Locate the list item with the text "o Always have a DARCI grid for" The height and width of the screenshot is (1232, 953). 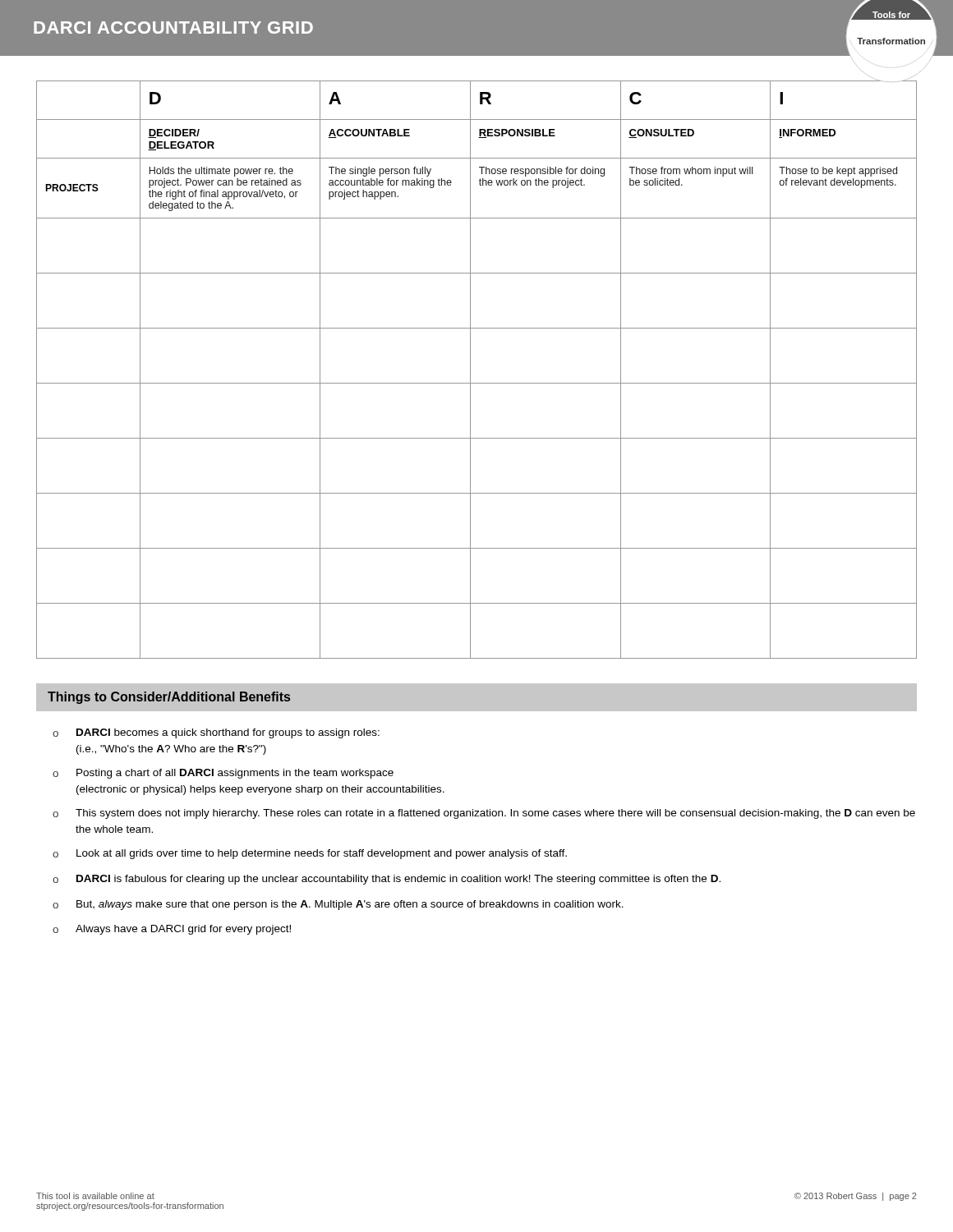tap(172, 930)
